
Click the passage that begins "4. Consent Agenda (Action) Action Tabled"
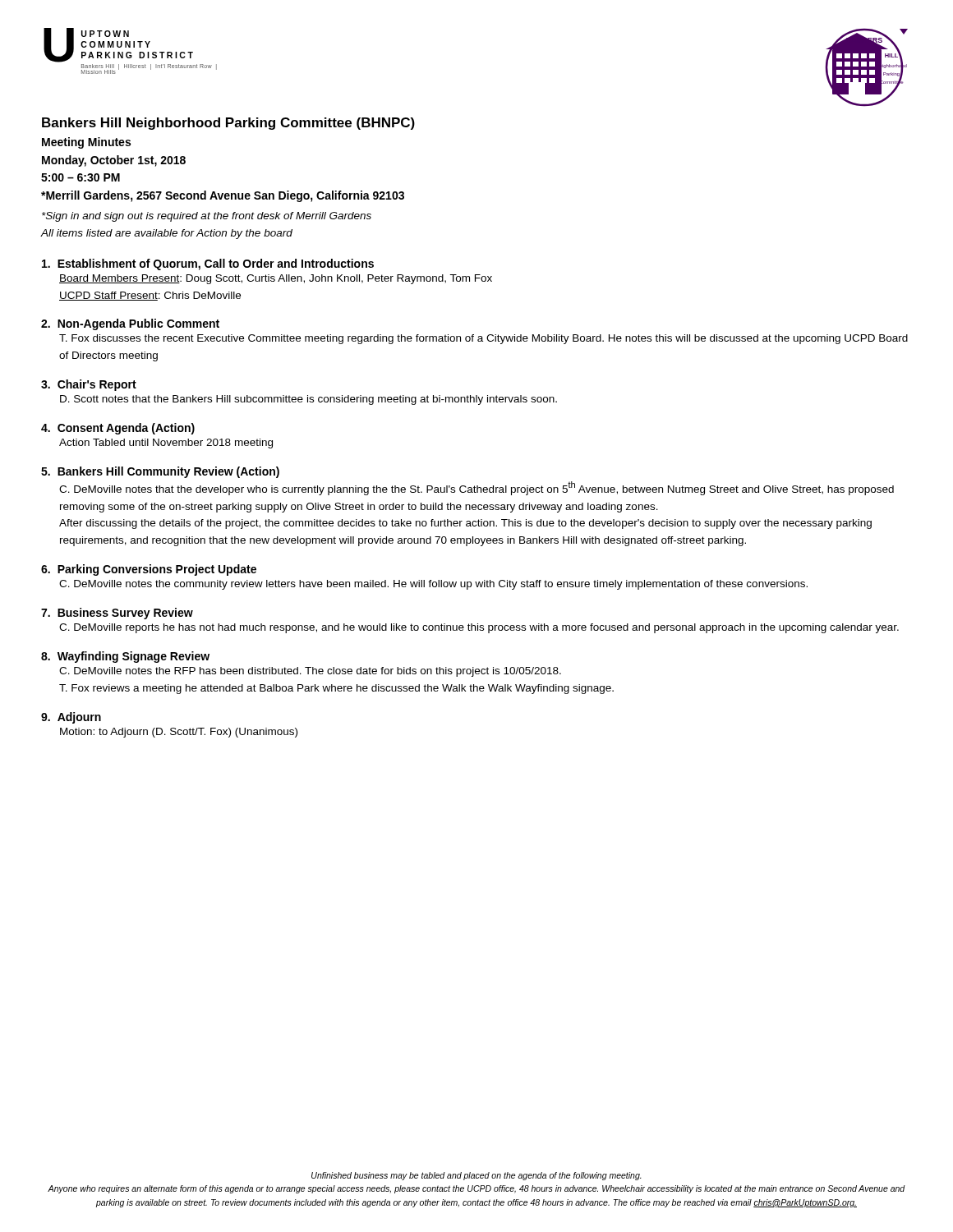[118, 429]
